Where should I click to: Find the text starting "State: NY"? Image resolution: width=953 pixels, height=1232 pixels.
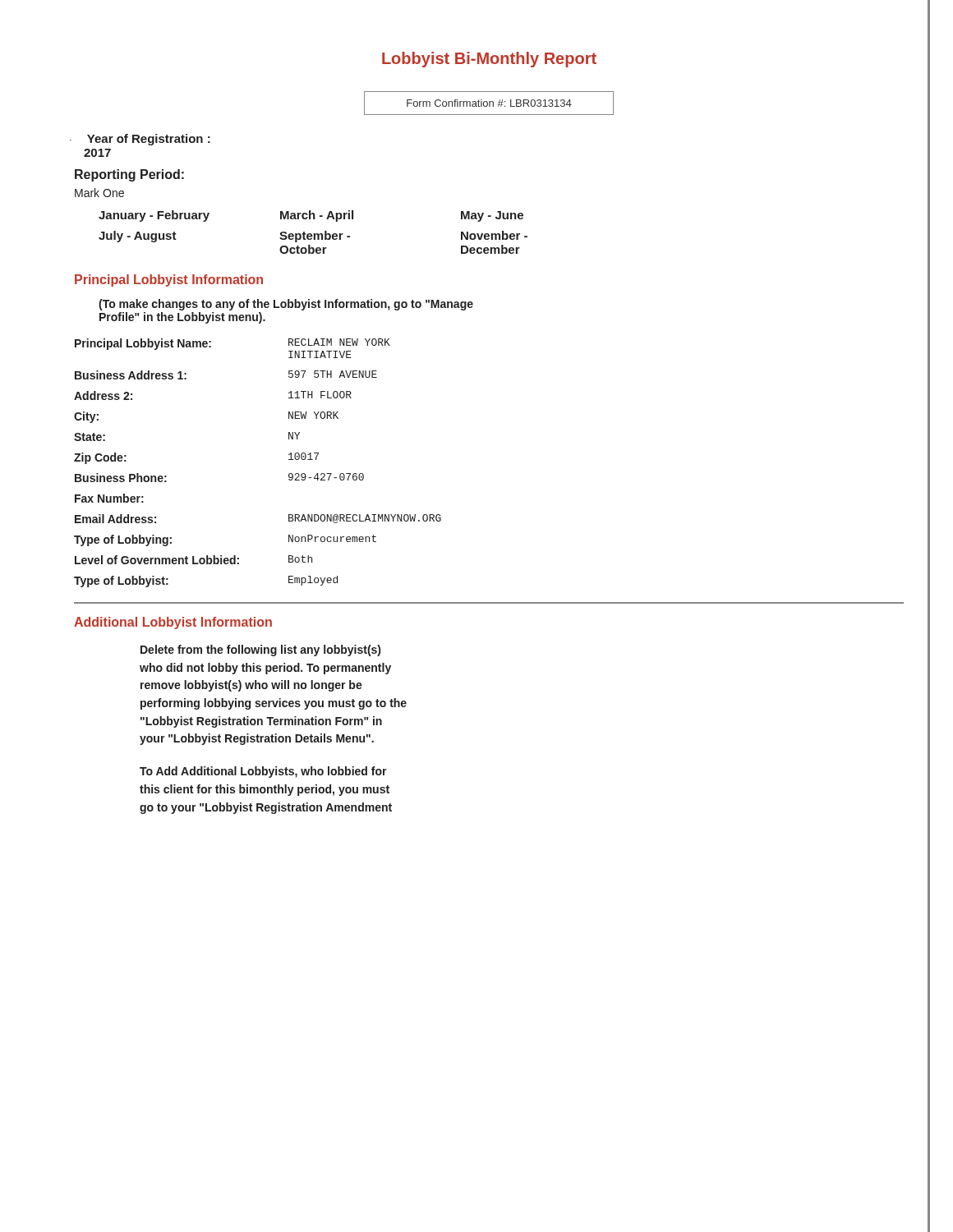click(84, 437)
